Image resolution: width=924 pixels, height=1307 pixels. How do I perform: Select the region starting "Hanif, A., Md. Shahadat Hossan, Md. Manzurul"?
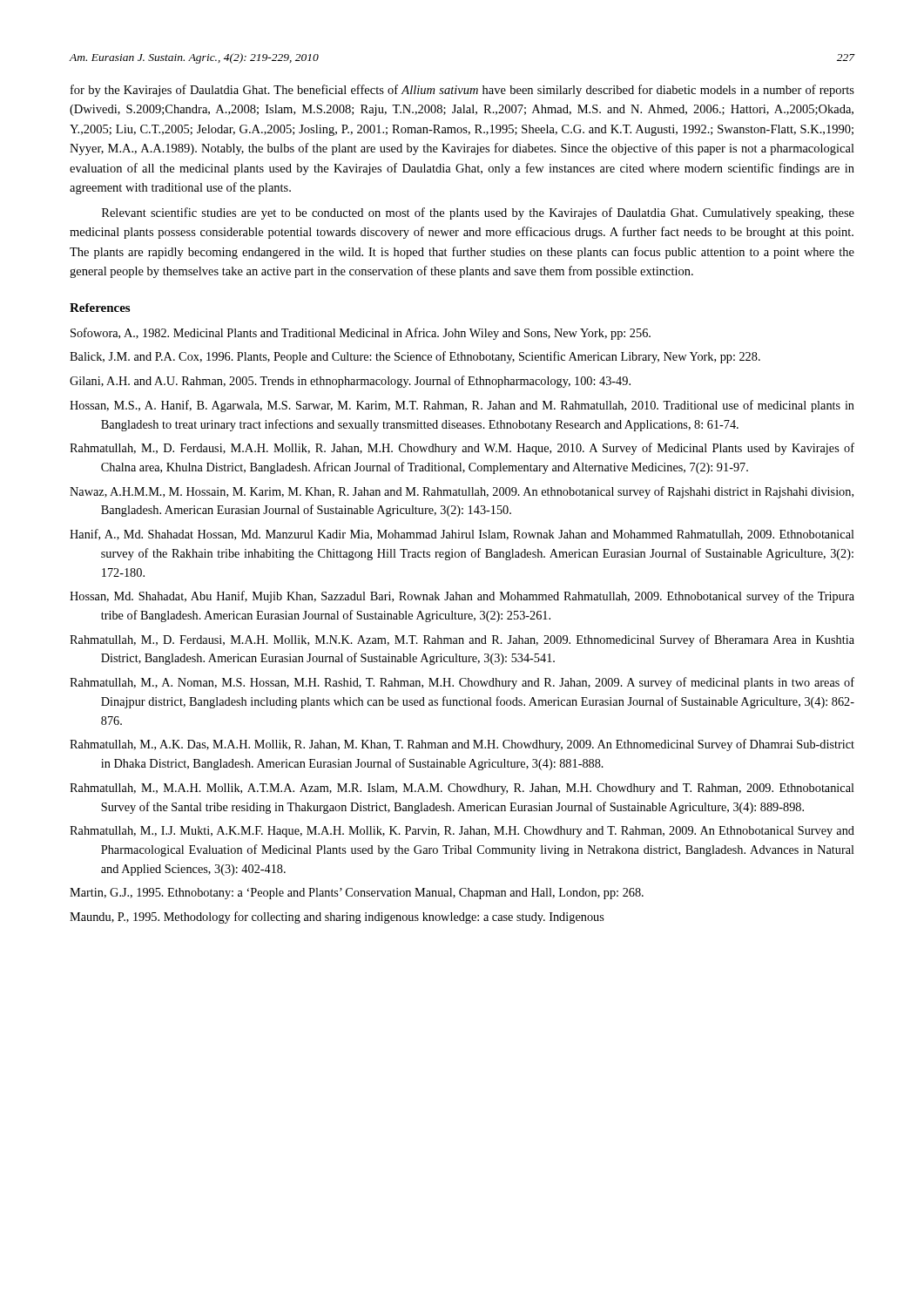[462, 553]
